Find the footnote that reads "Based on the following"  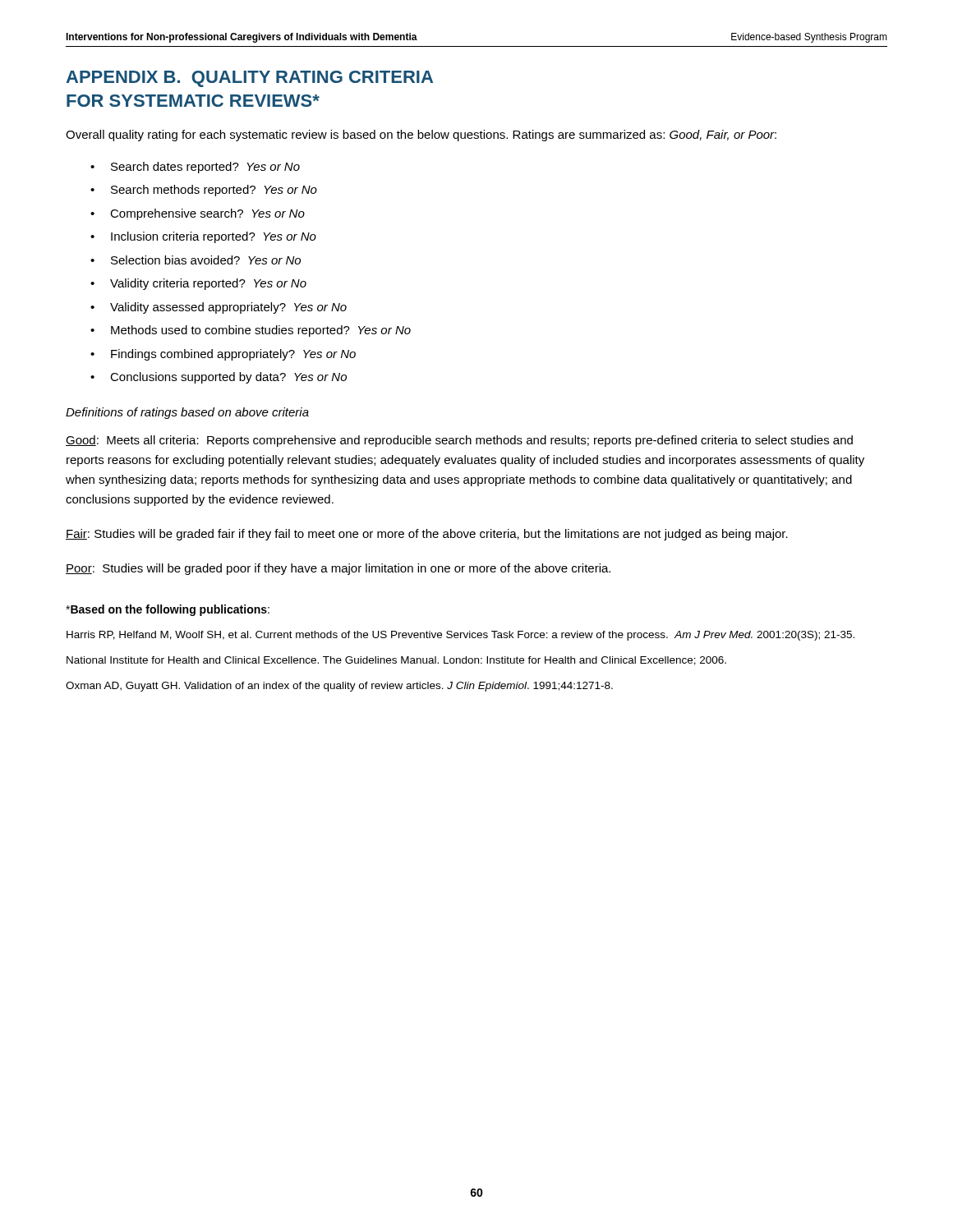point(168,609)
